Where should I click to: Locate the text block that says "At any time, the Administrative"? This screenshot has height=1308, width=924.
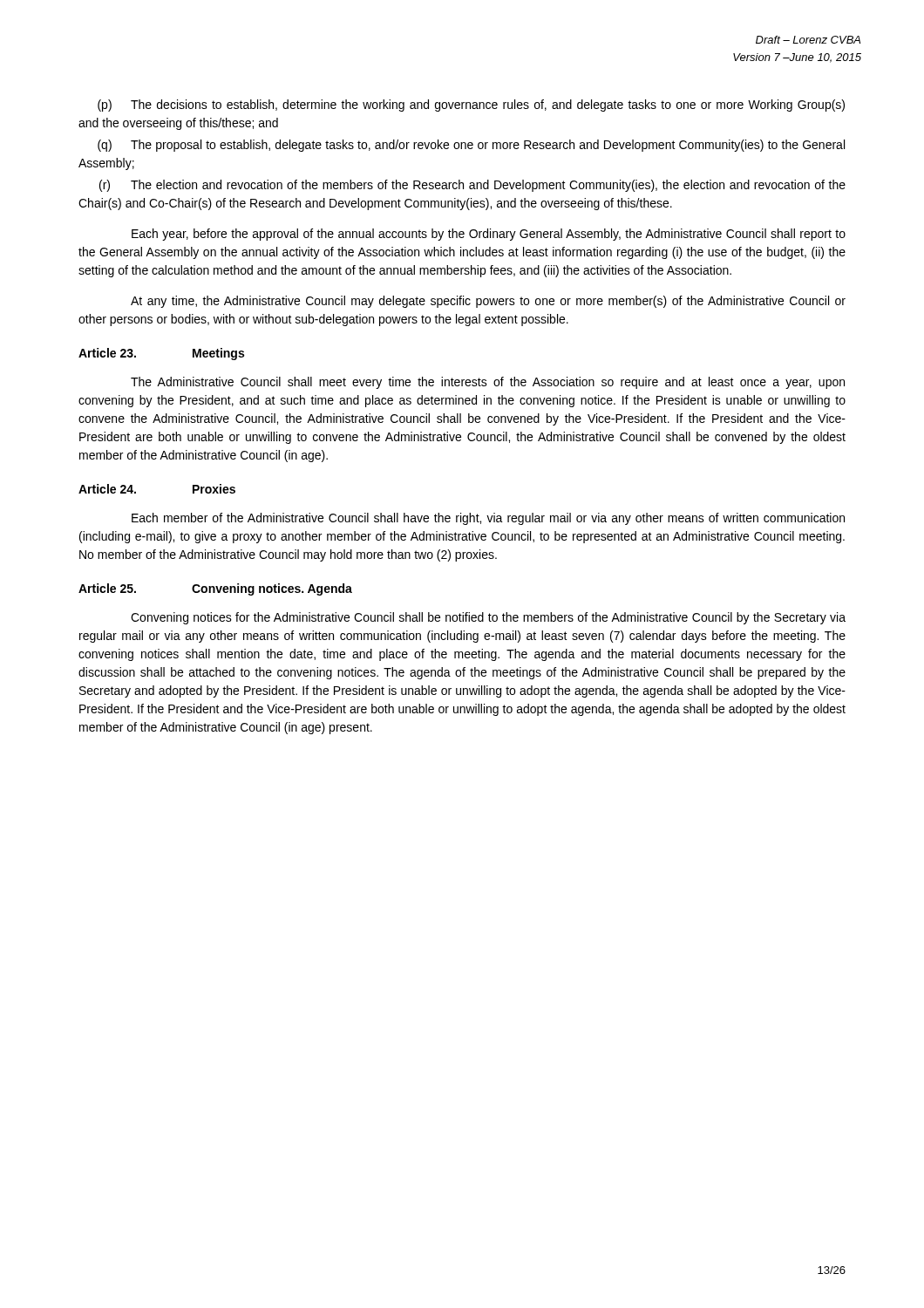click(462, 310)
